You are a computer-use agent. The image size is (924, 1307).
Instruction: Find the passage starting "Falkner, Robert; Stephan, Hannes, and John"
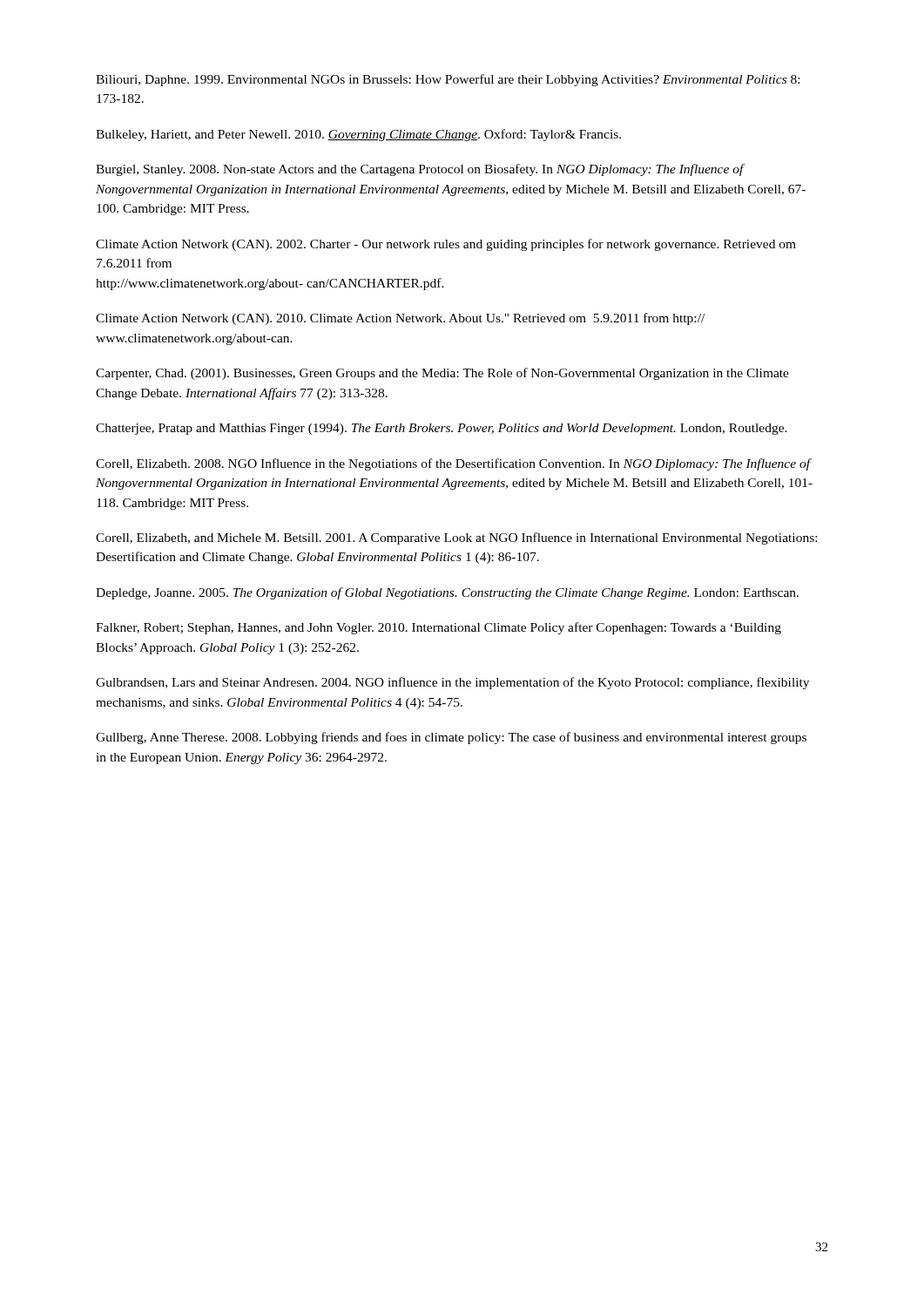coord(438,637)
